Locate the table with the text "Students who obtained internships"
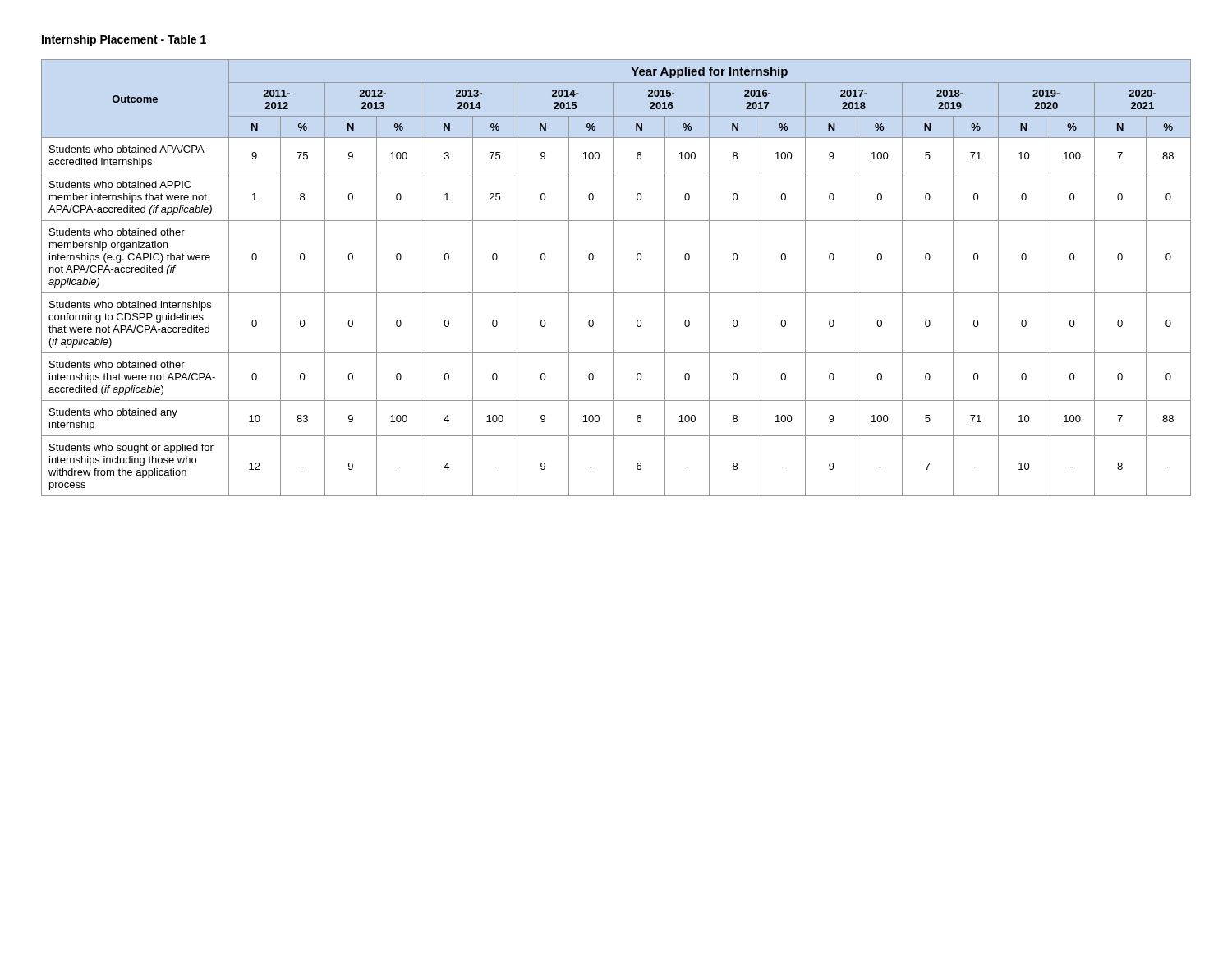The image size is (1232, 953). [x=616, y=278]
